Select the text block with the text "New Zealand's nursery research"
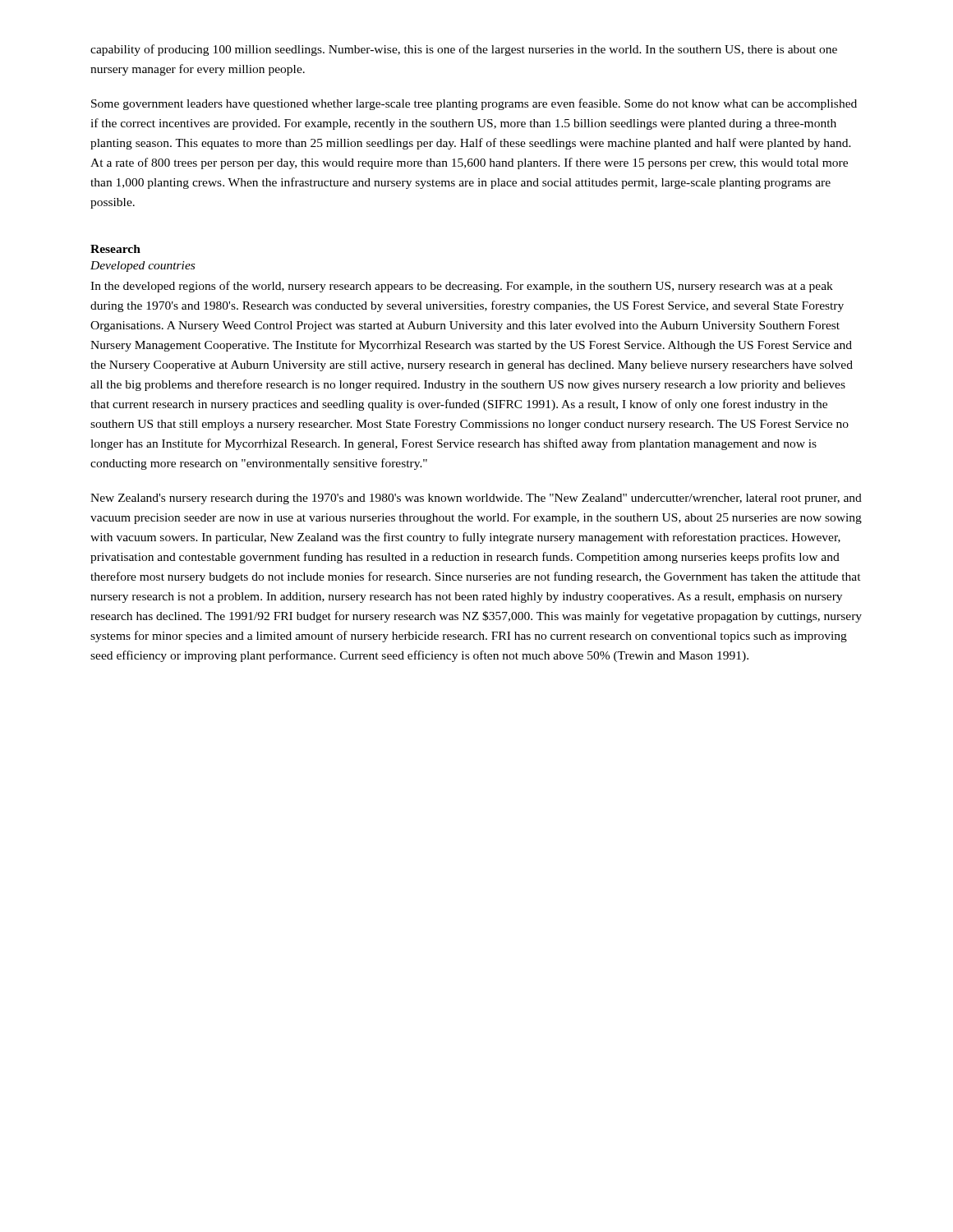The width and height of the screenshot is (953, 1232). [476, 576]
